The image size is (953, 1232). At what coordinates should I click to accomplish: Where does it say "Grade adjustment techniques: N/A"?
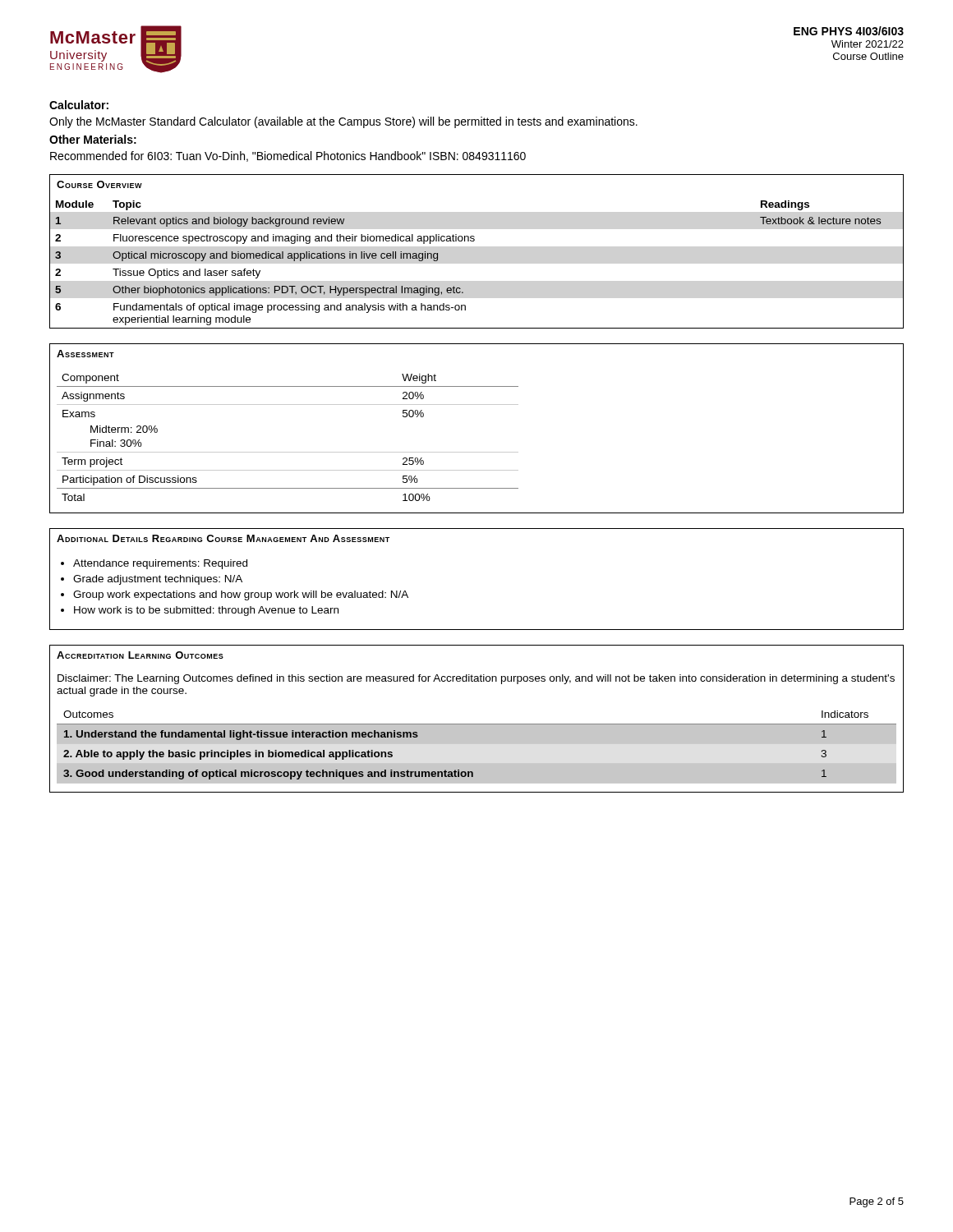158,579
